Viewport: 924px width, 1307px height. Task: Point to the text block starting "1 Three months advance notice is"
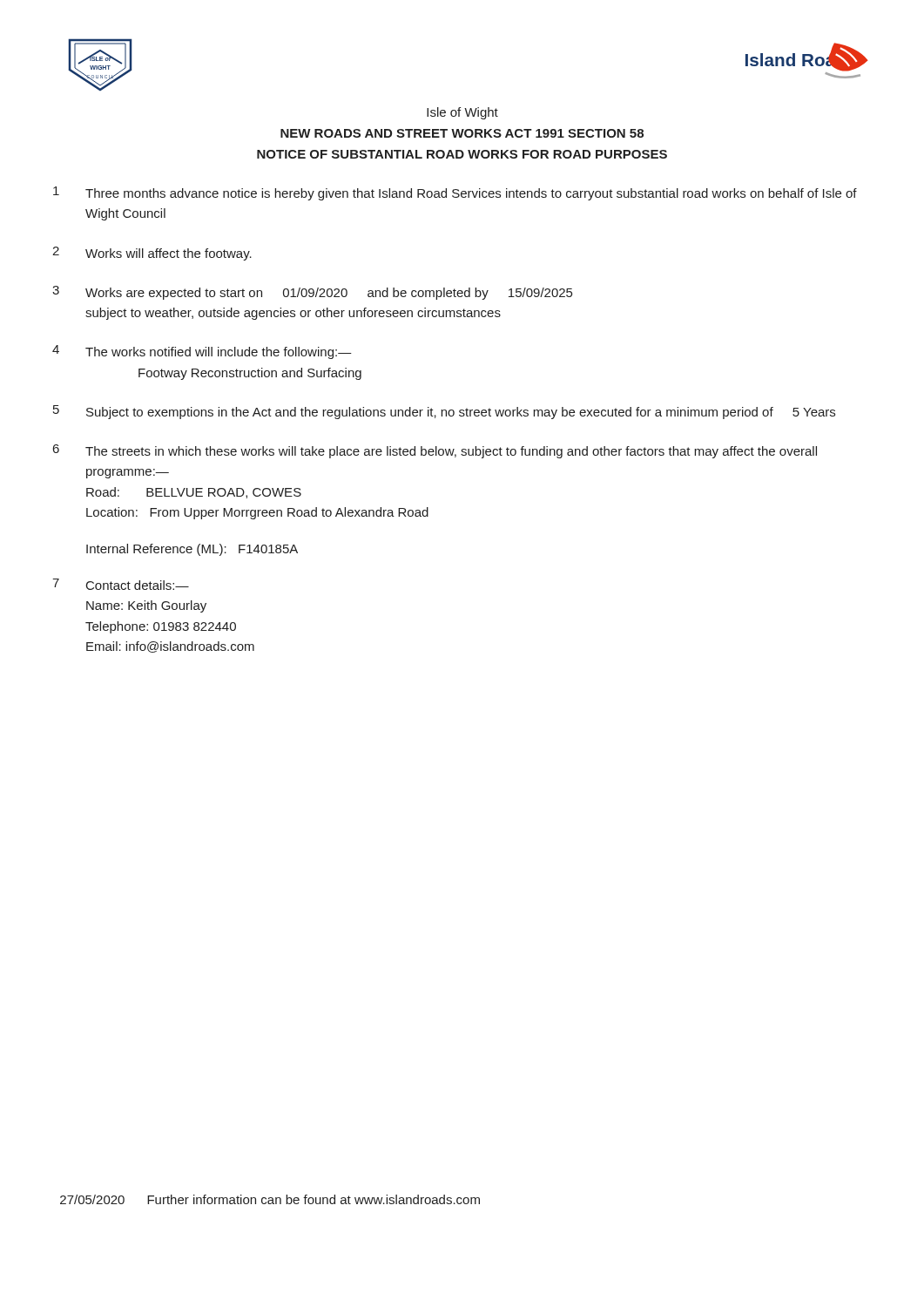coord(462,203)
